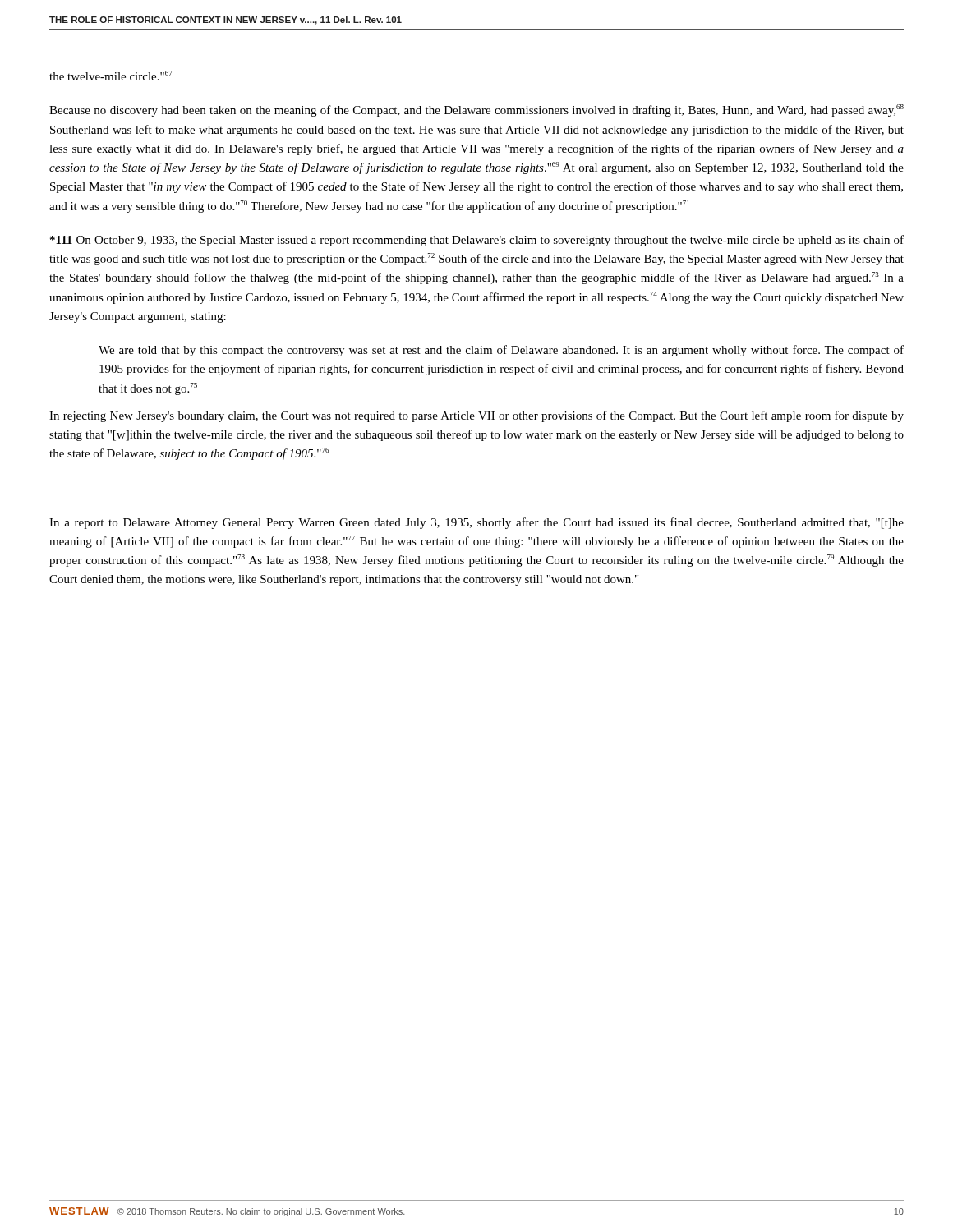Screen dimensions: 1232x953
Task: Locate the text block starting "111 On October 9, 1933, the"
Action: (476, 278)
